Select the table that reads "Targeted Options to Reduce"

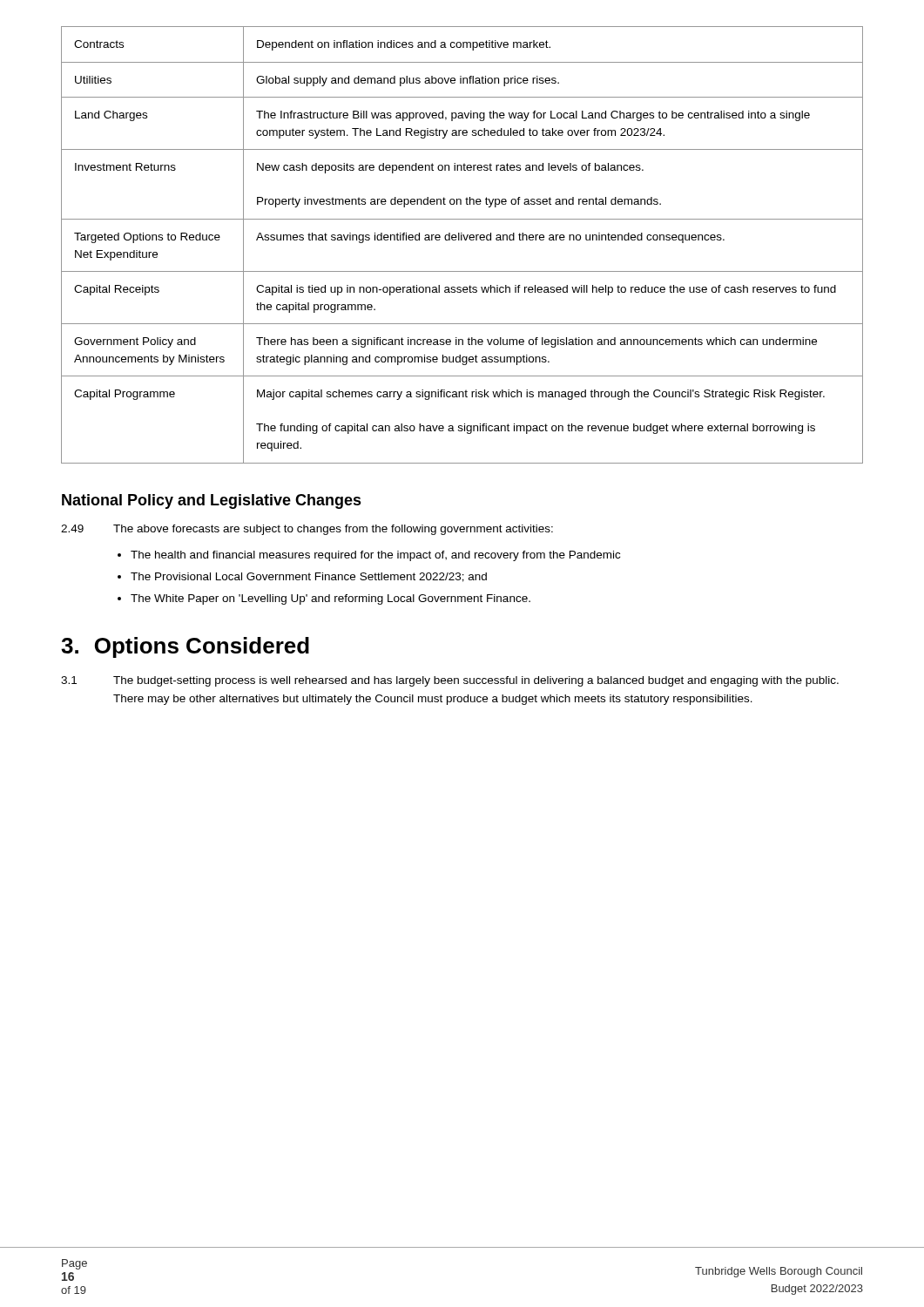coord(462,245)
